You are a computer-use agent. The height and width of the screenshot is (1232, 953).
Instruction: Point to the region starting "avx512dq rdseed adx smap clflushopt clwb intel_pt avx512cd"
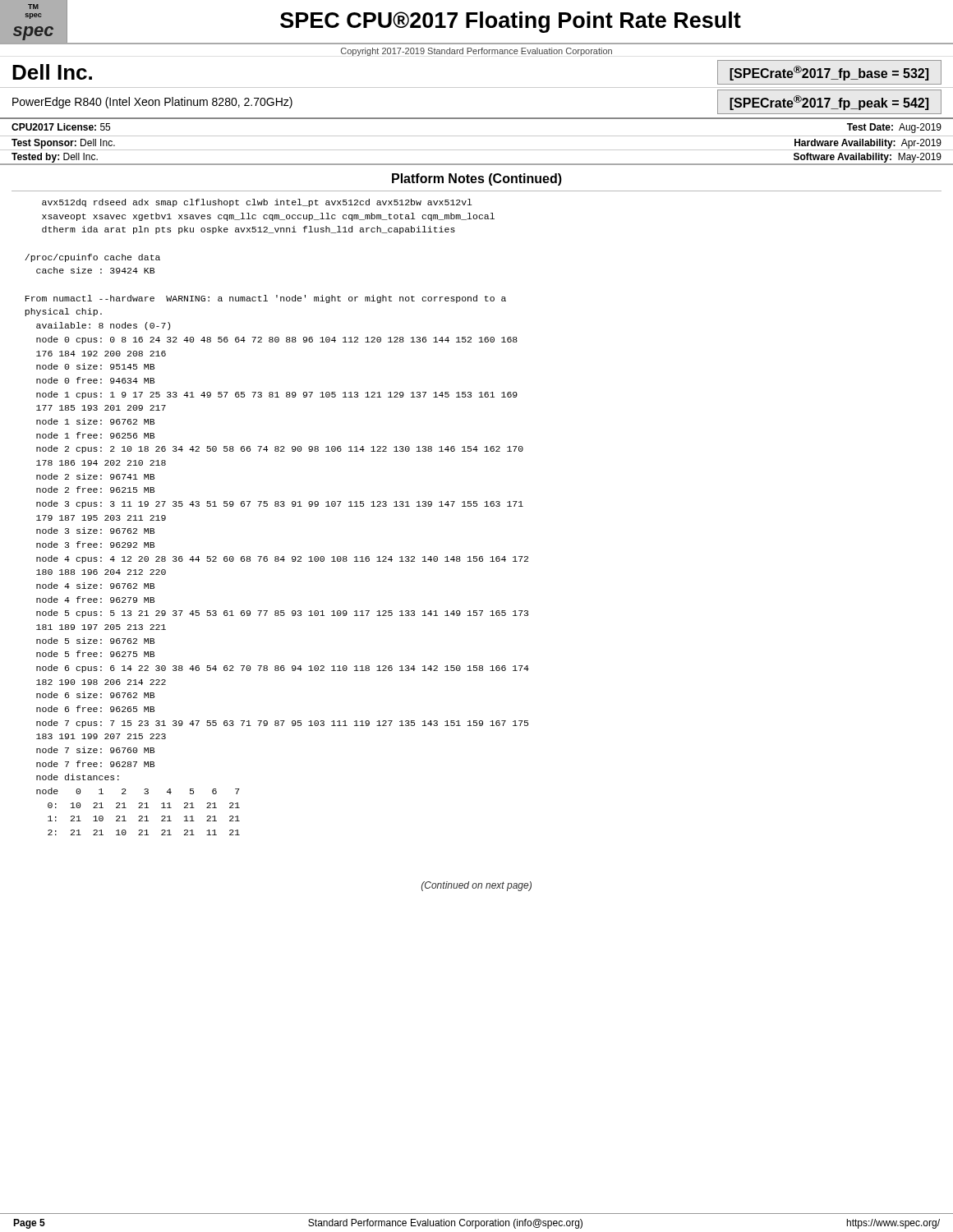click(x=257, y=203)
